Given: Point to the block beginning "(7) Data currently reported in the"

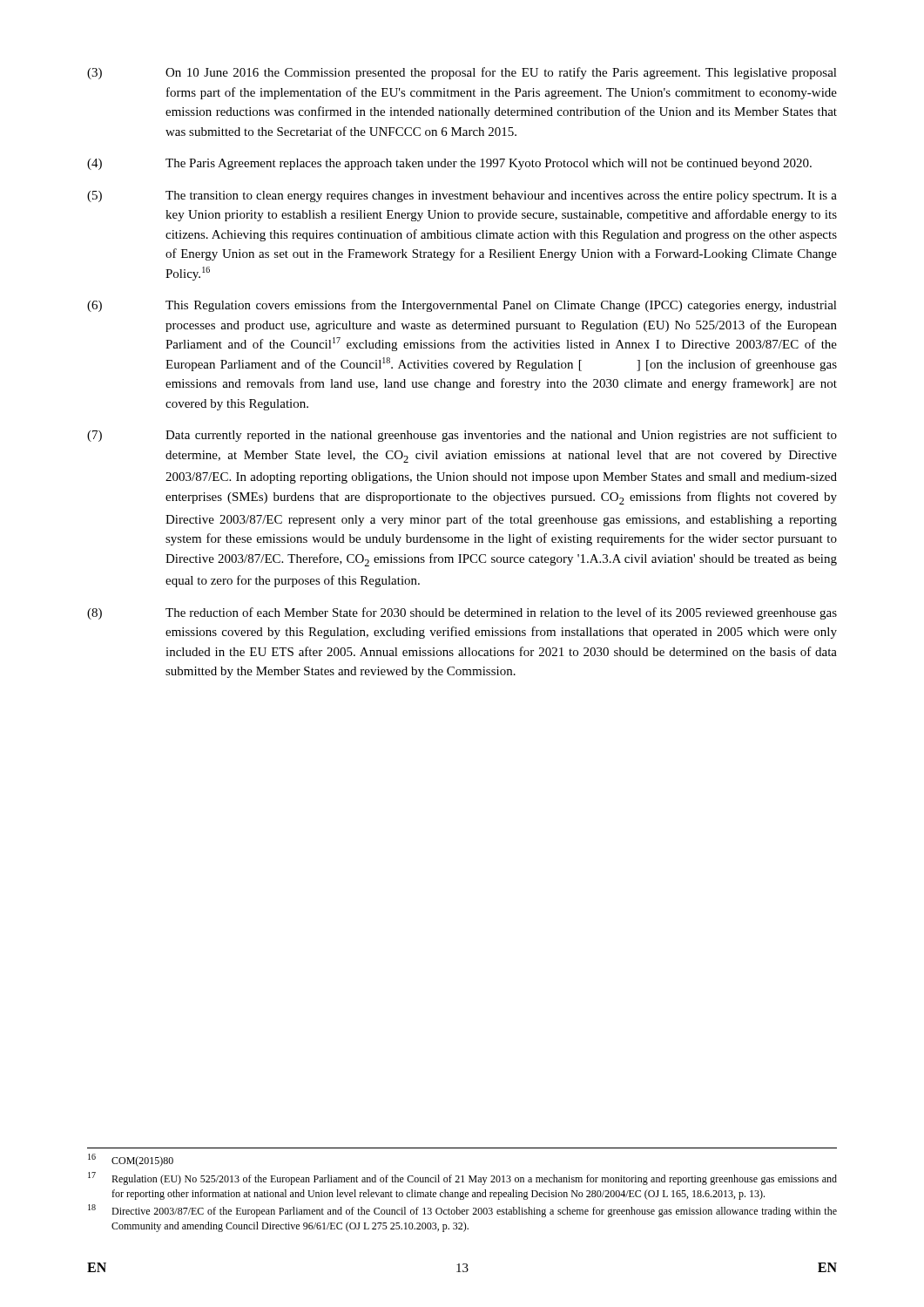Looking at the screenshot, I should tap(462, 508).
